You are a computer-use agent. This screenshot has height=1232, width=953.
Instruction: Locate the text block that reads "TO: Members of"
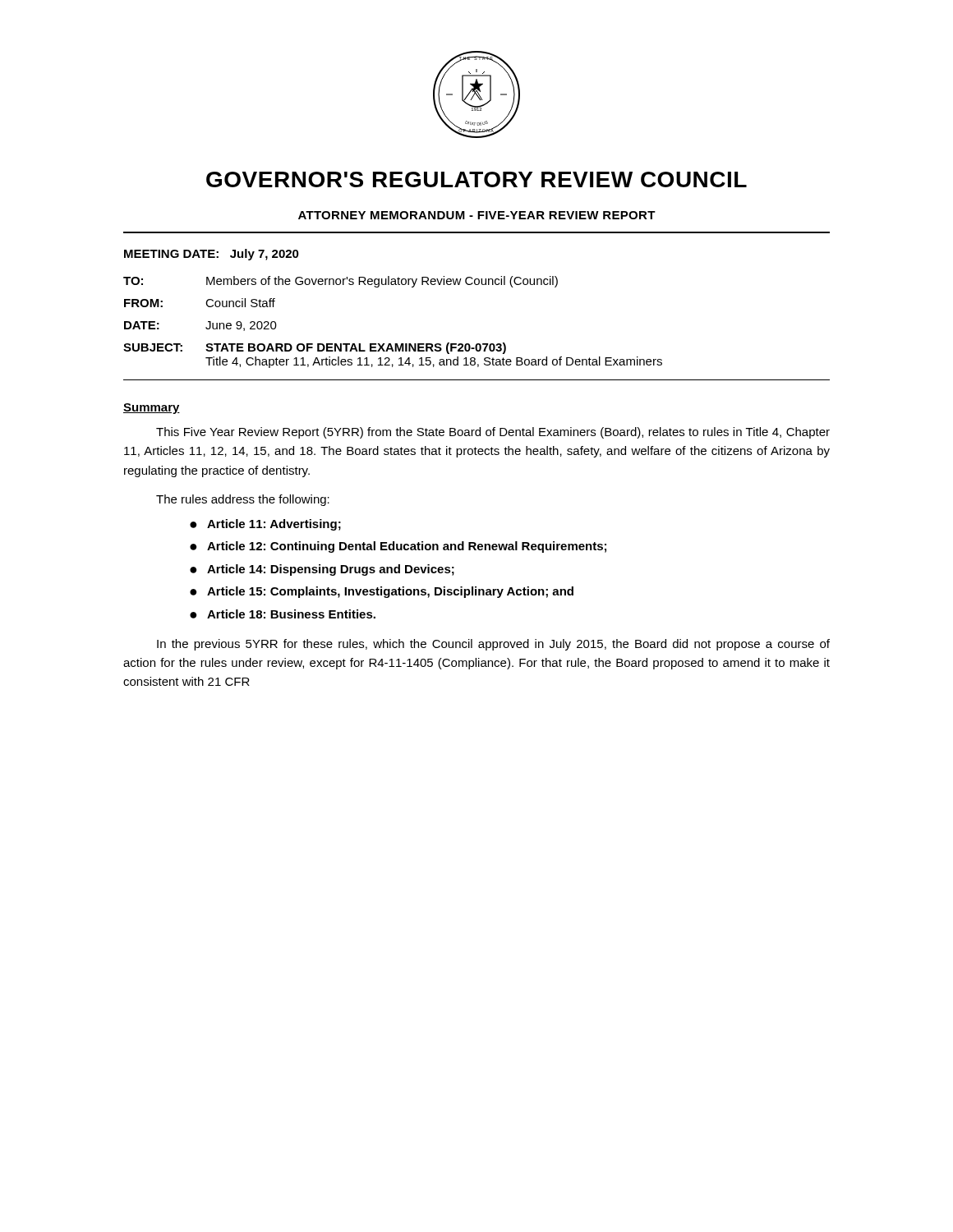click(x=476, y=280)
